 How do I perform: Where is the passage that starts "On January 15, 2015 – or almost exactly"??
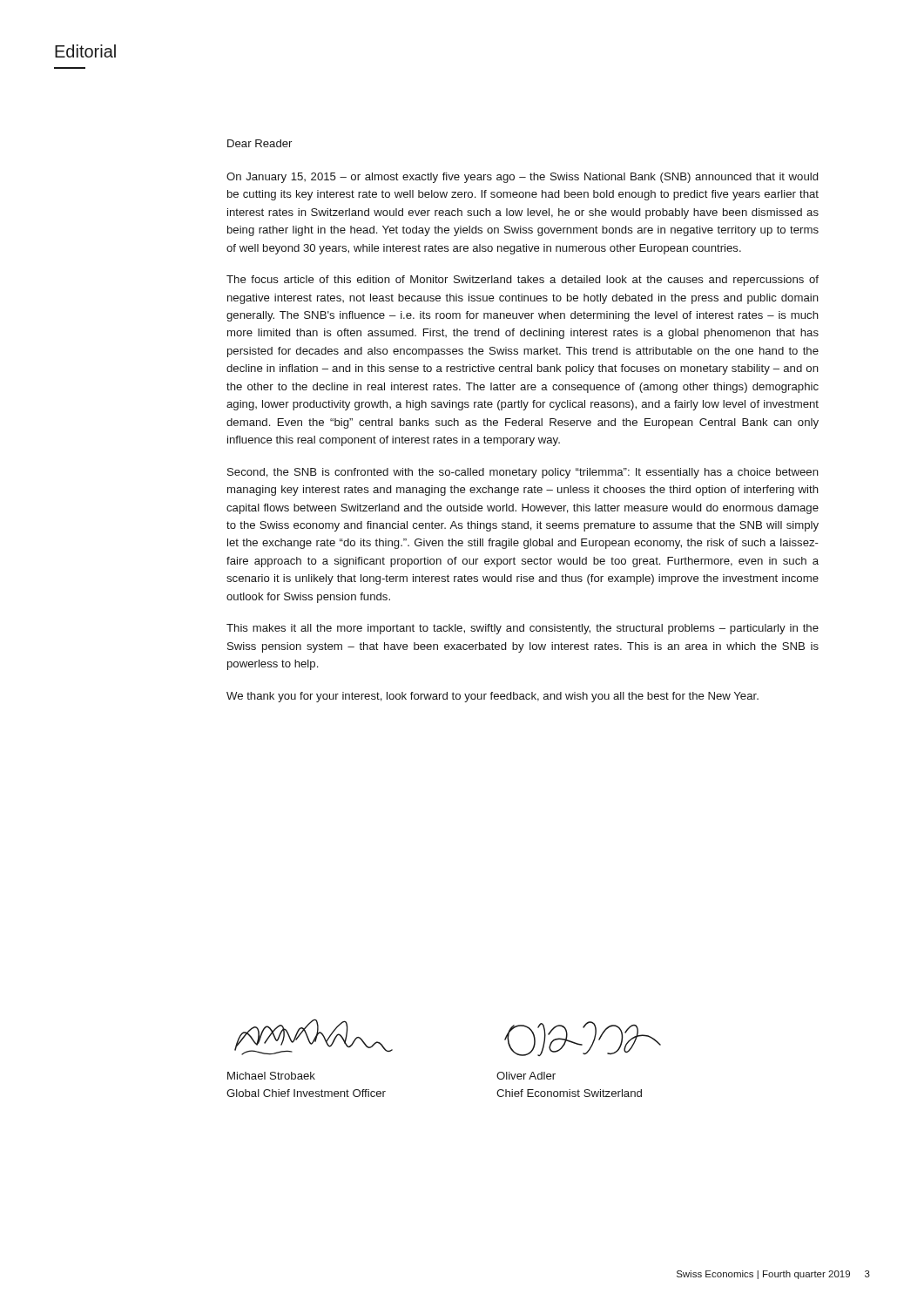[523, 212]
